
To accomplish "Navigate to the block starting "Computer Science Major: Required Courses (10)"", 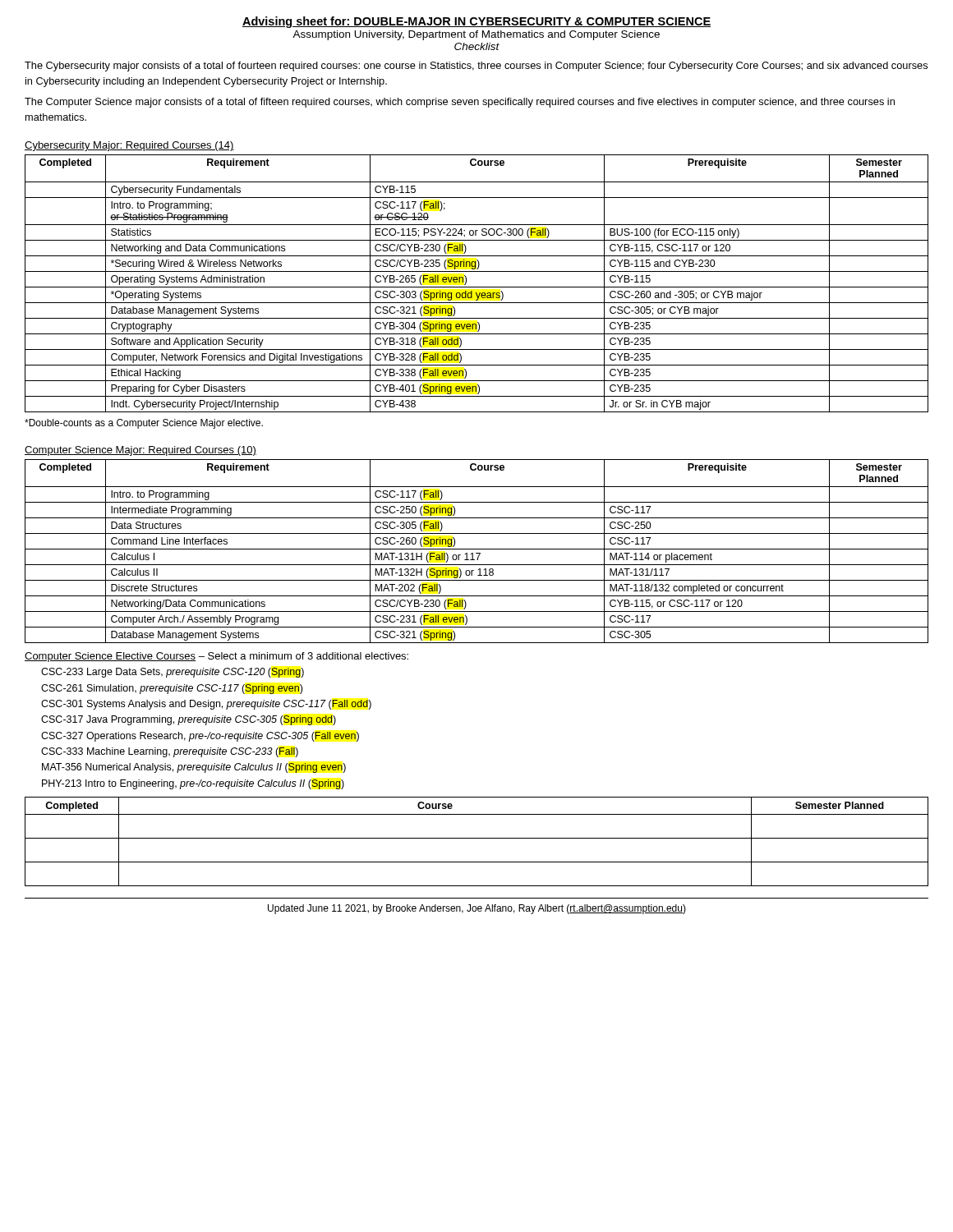I will tap(140, 450).
